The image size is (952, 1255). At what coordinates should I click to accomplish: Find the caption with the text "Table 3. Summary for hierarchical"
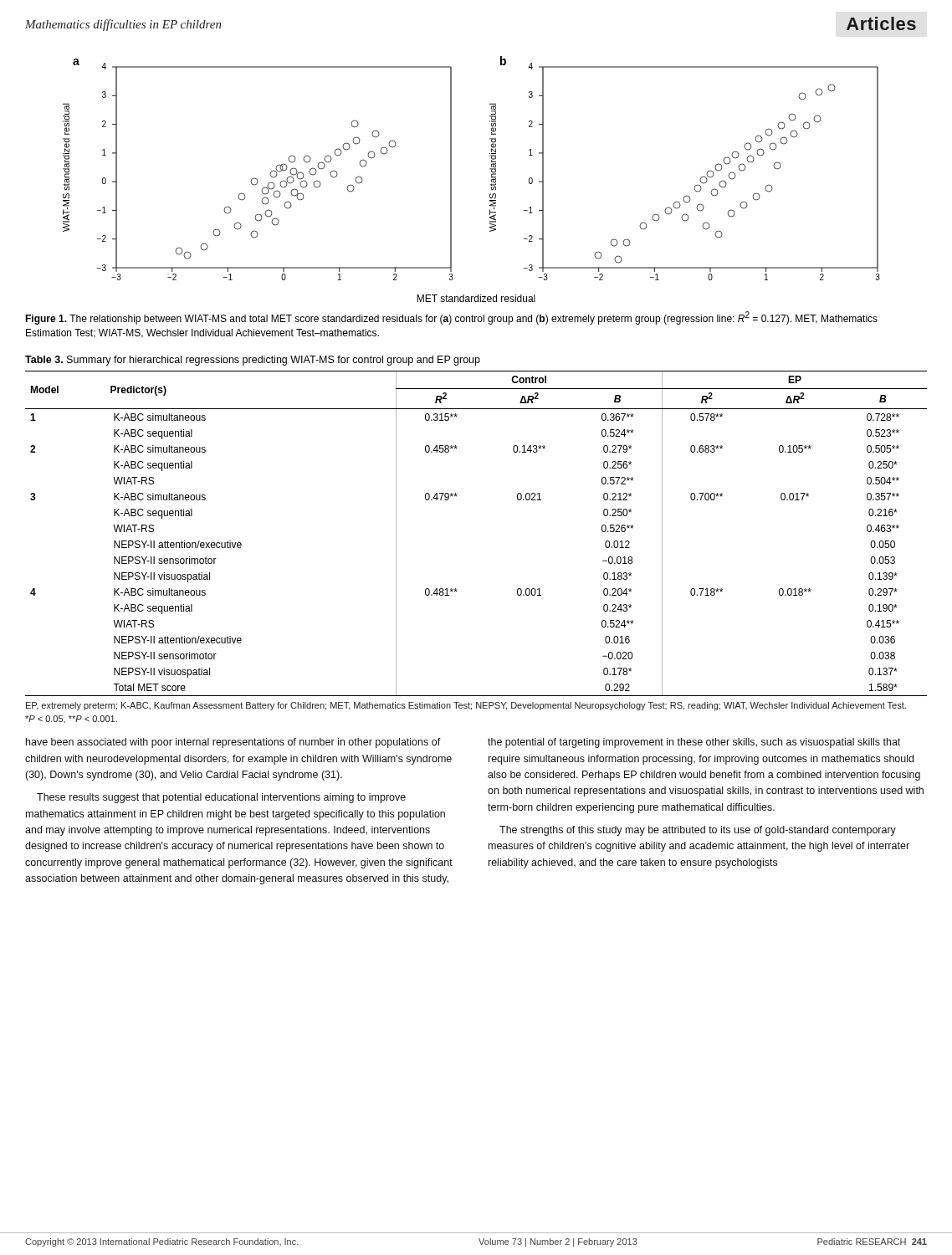253,360
